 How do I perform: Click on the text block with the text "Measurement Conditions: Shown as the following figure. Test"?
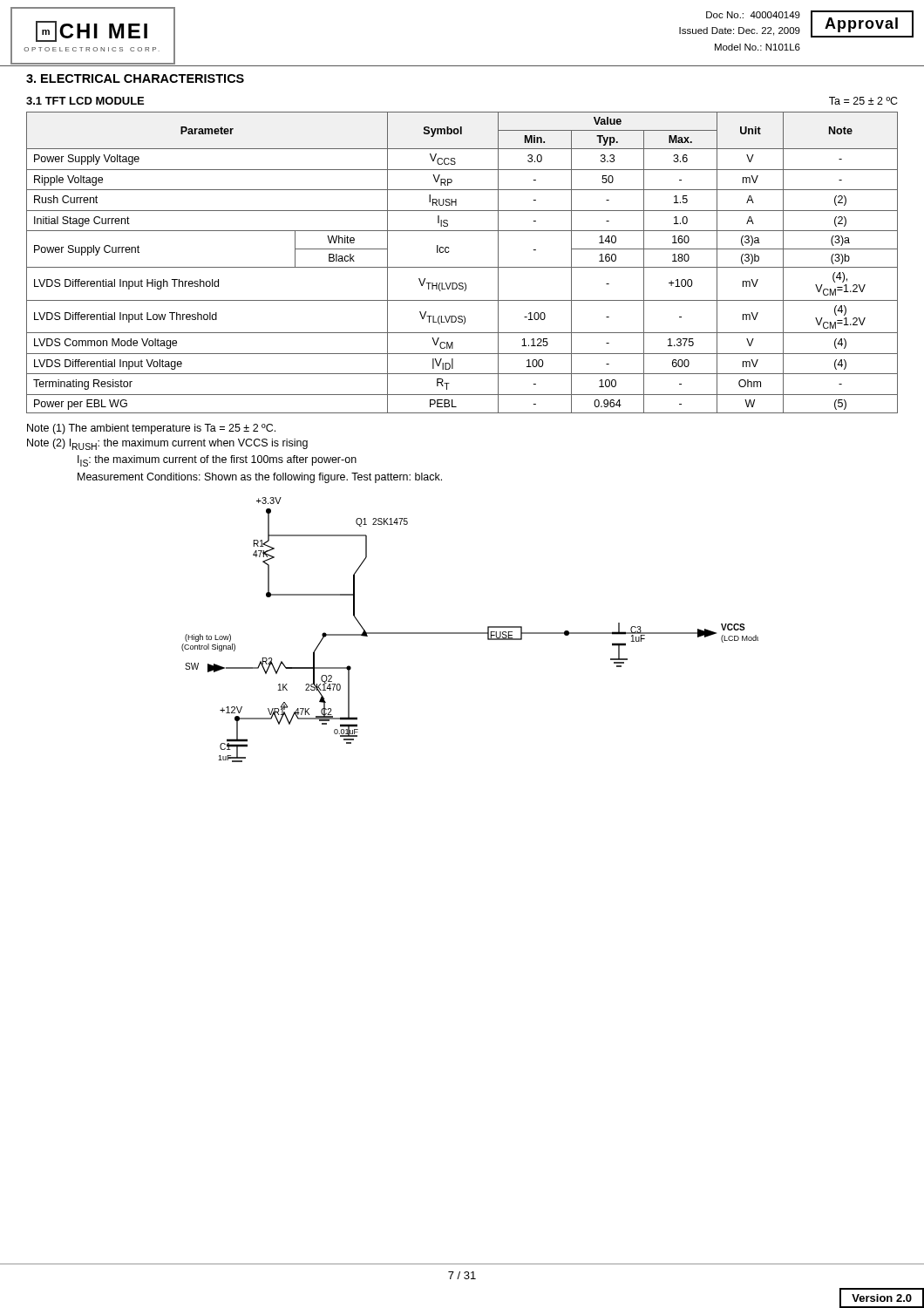pyautogui.click(x=260, y=477)
